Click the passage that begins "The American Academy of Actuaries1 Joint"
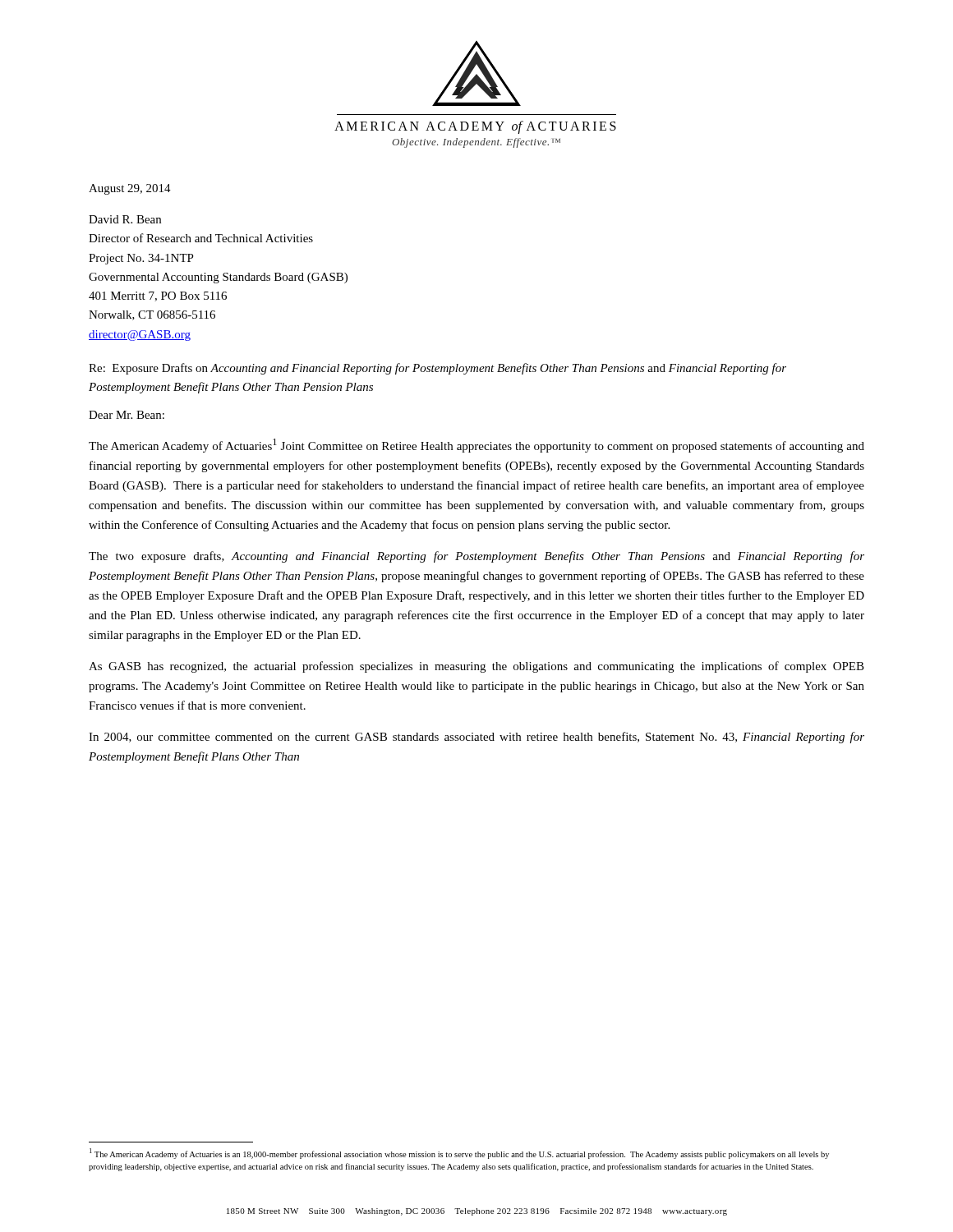The image size is (953, 1232). tap(476, 484)
